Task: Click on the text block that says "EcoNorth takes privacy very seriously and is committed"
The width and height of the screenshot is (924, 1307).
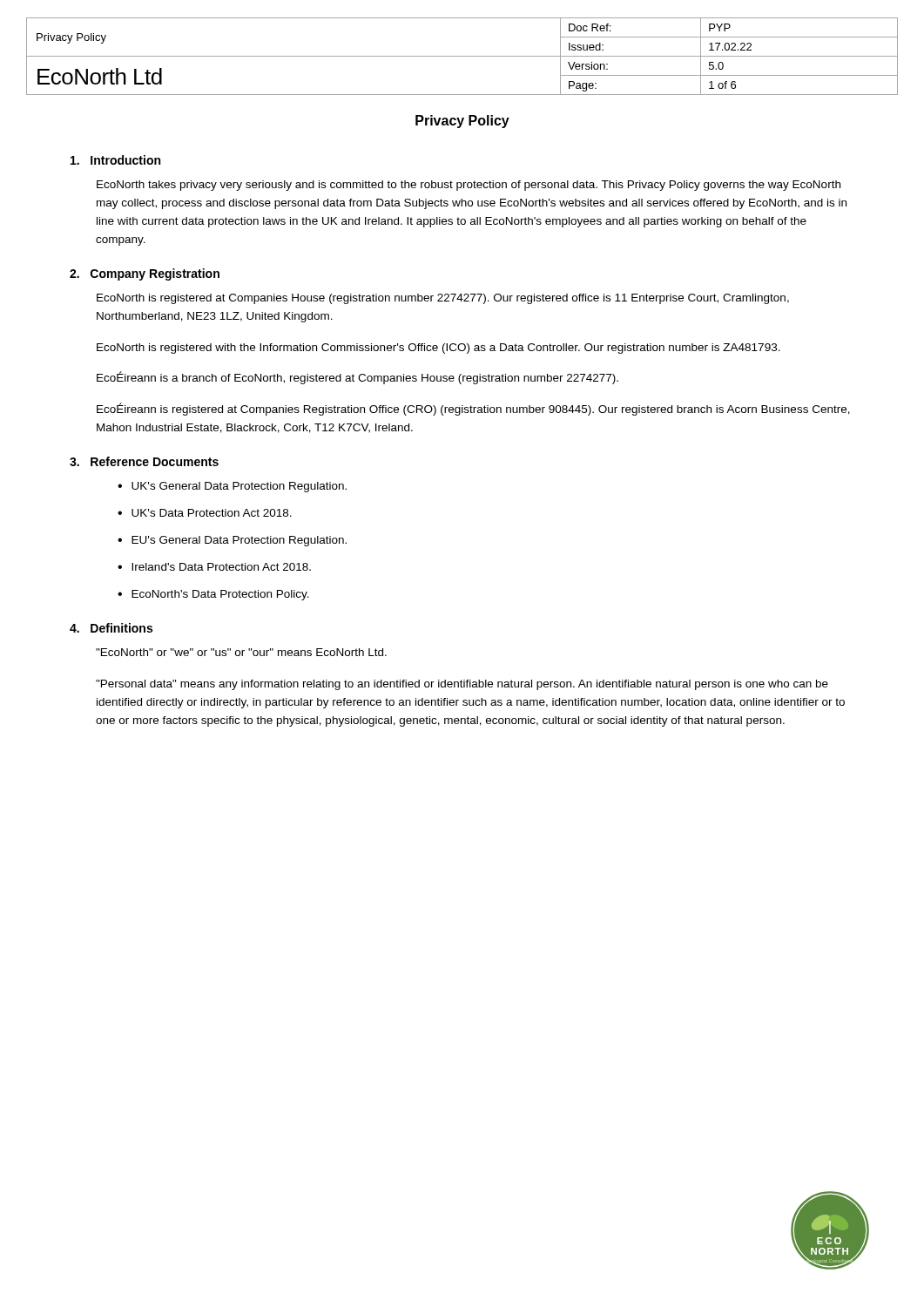Action: coord(472,212)
